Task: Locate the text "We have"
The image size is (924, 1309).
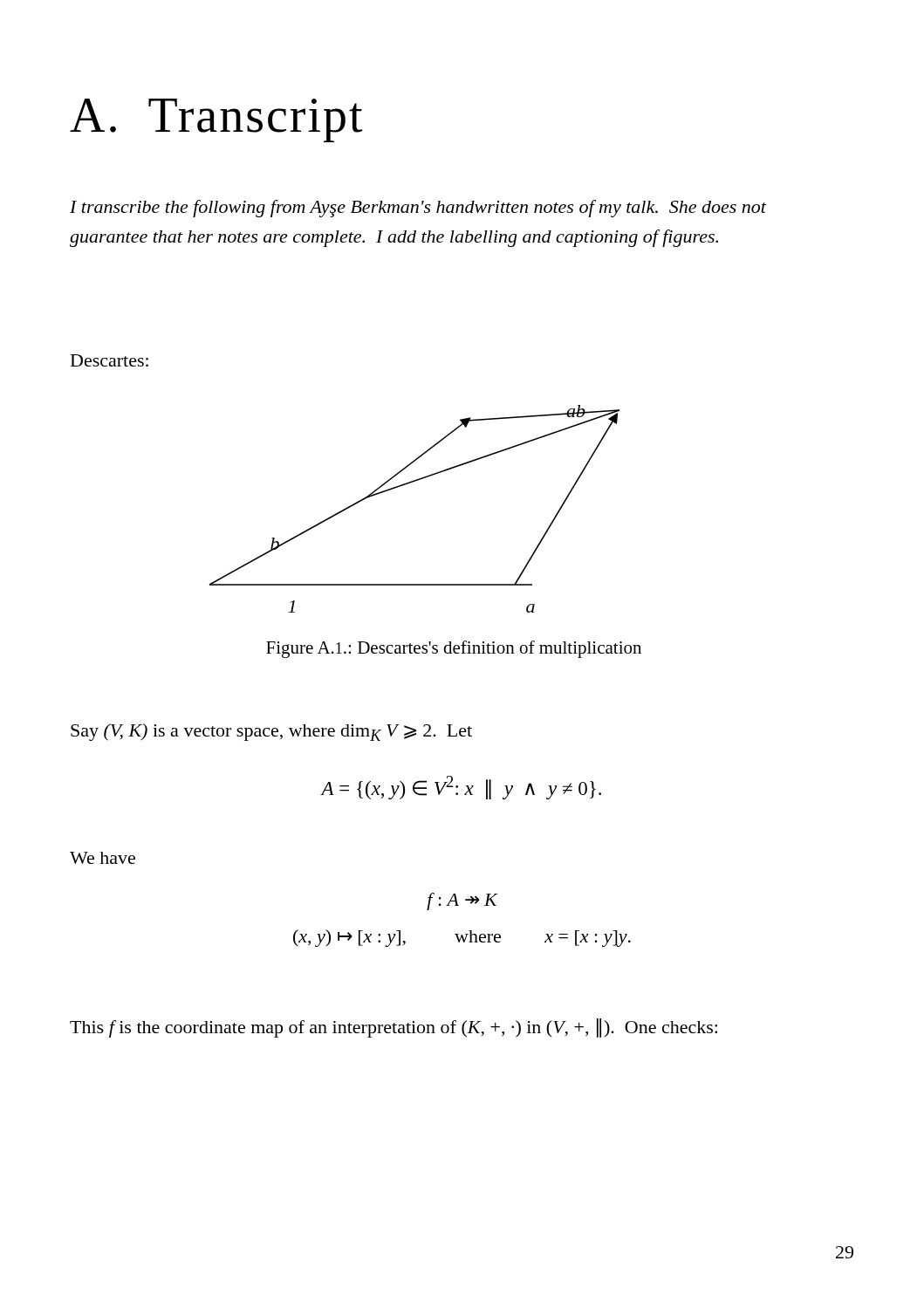Action: (103, 857)
